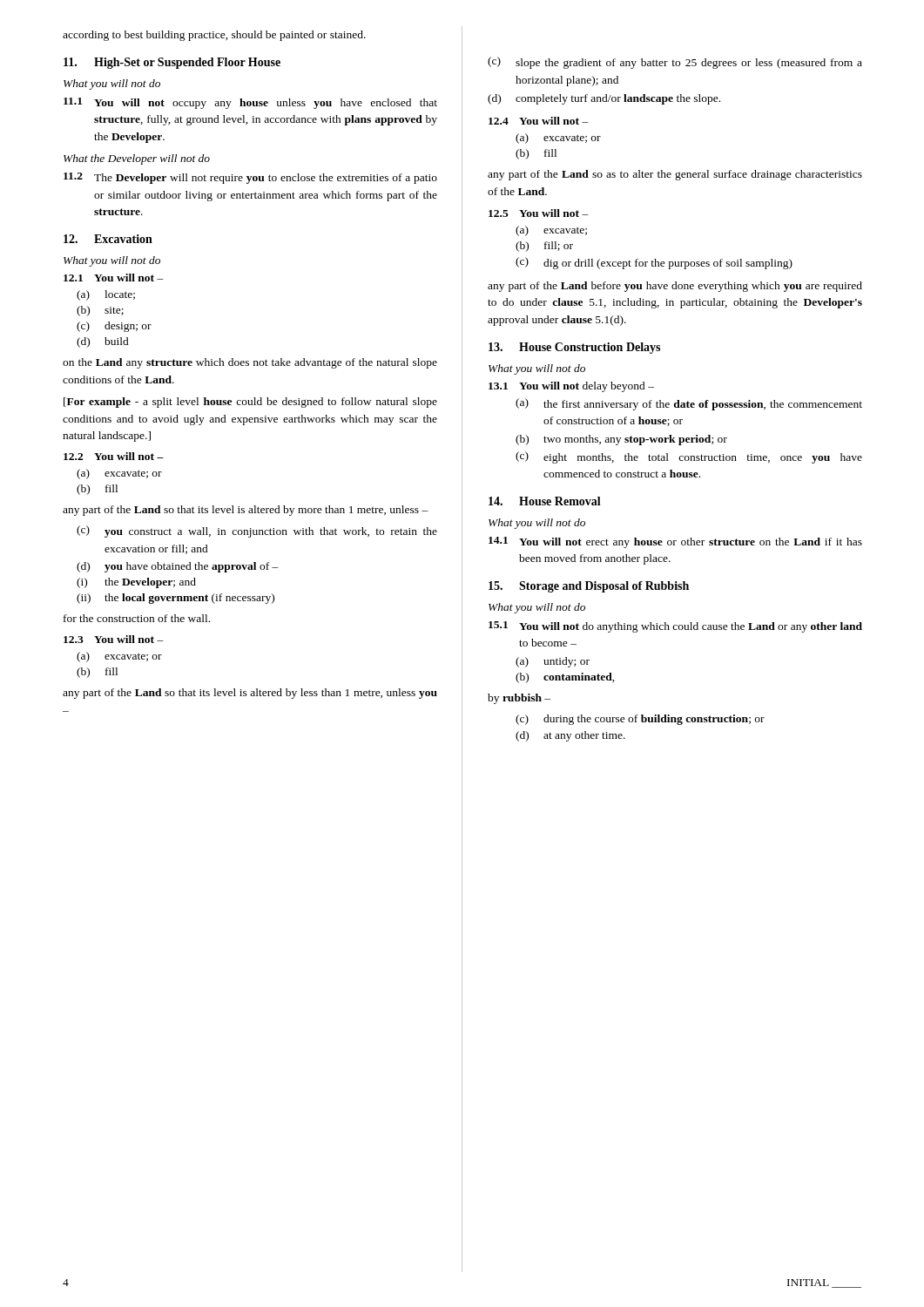The width and height of the screenshot is (924, 1307).
Task: Find the block on this page that starts "(c) slope the gradient of any batter"
Action: [x=675, y=71]
